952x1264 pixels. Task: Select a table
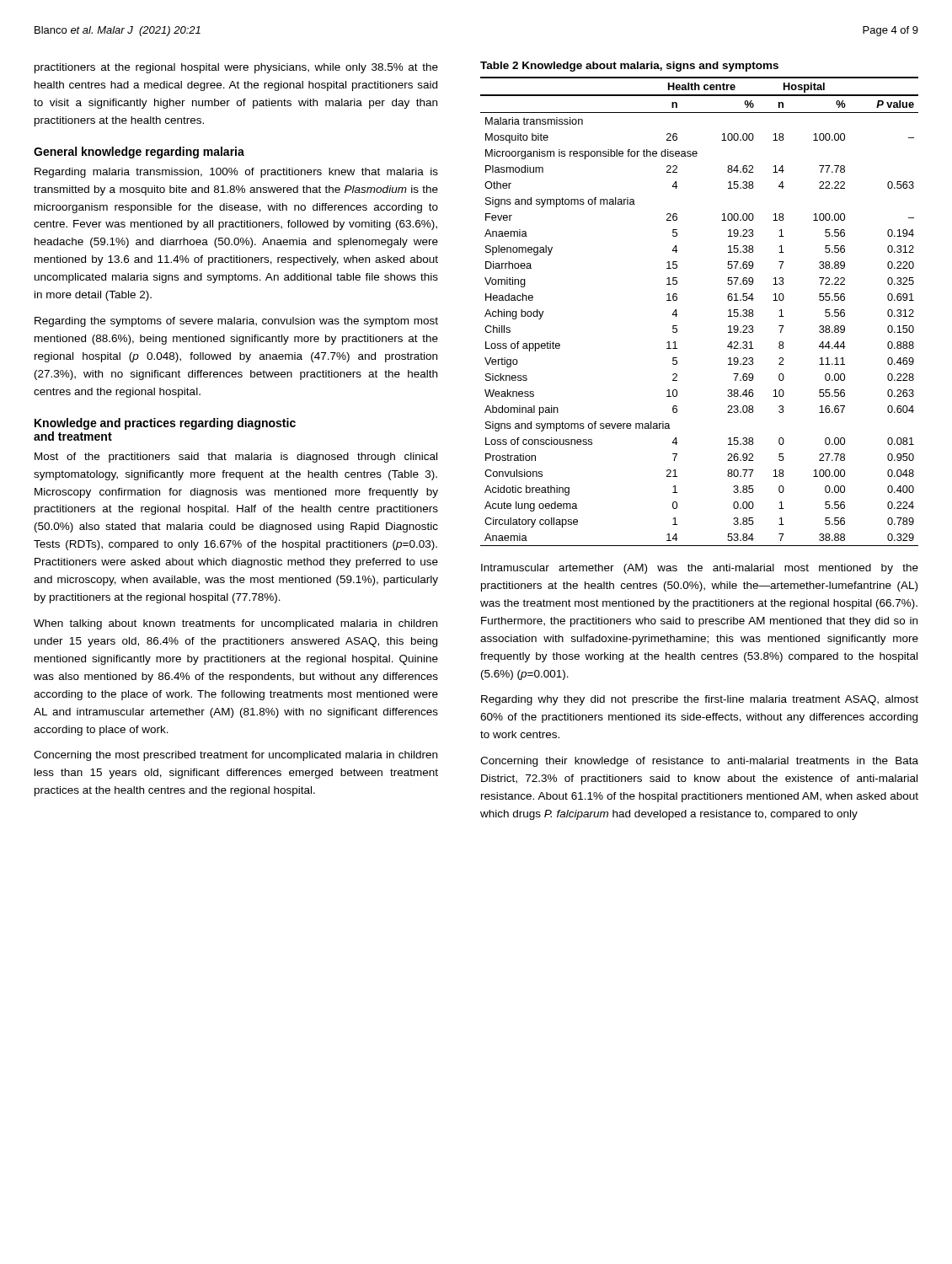[699, 303]
